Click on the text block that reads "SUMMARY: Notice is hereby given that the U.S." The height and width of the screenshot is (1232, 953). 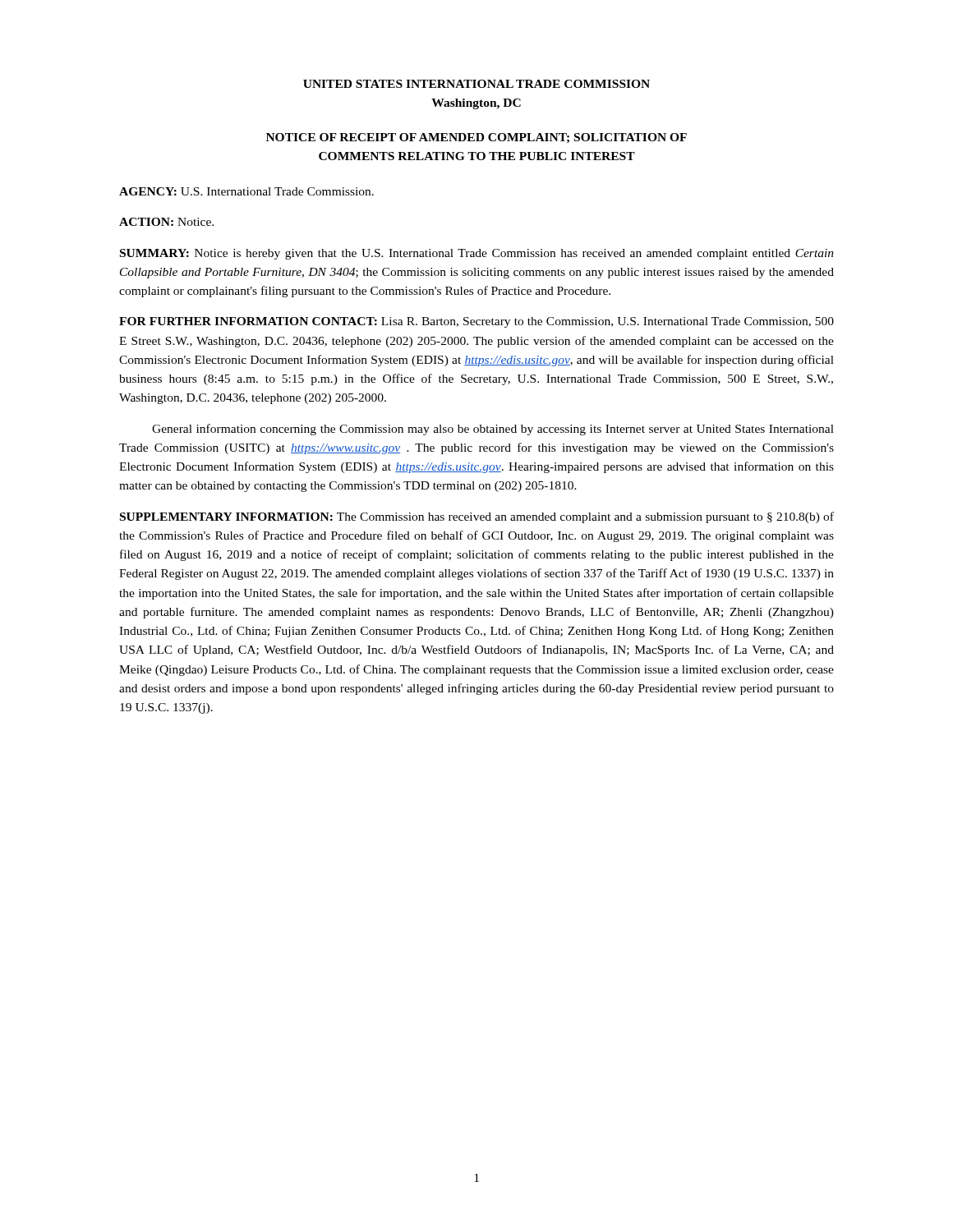click(476, 271)
